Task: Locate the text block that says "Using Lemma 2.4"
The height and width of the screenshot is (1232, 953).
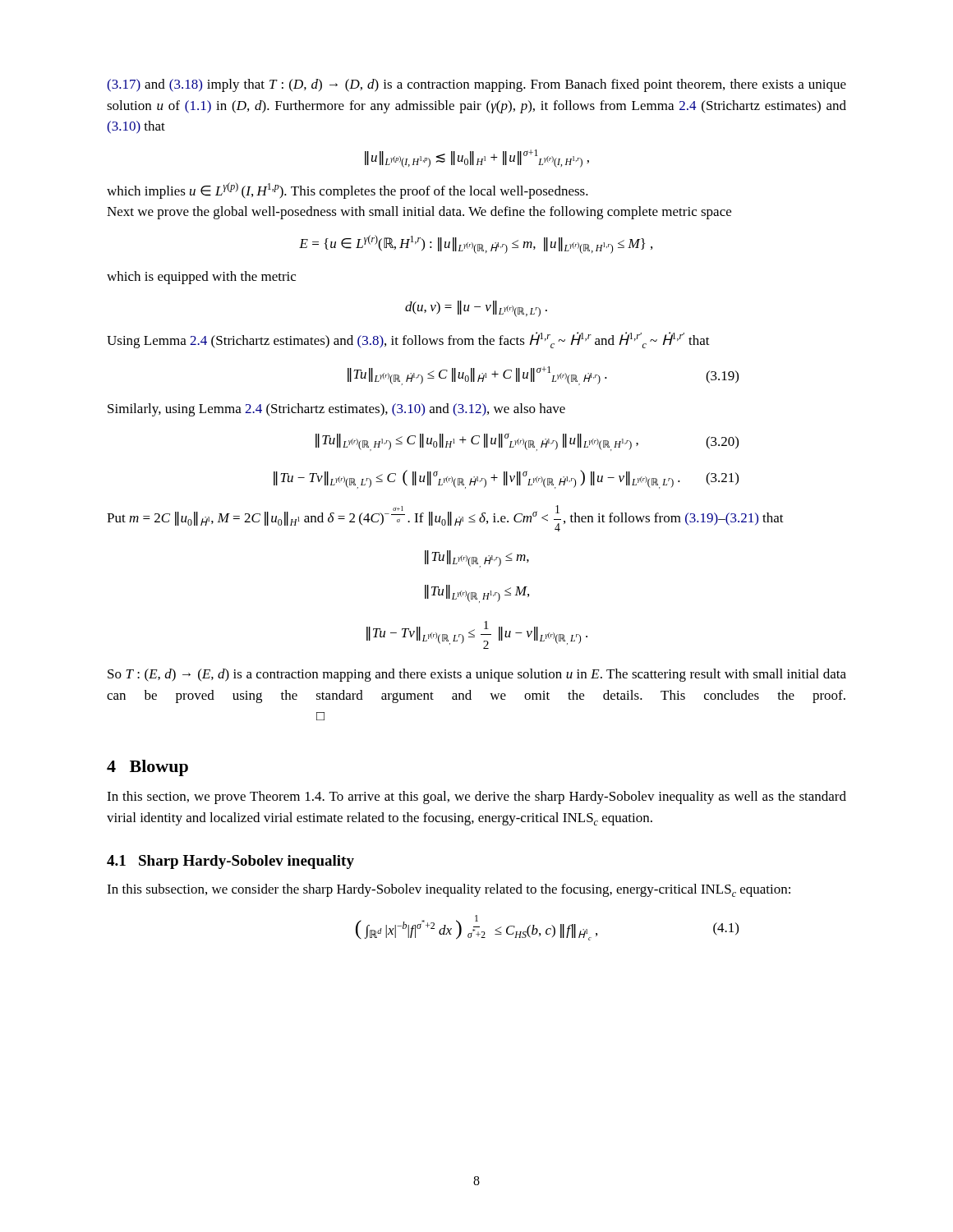Action: (x=408, y=340)
